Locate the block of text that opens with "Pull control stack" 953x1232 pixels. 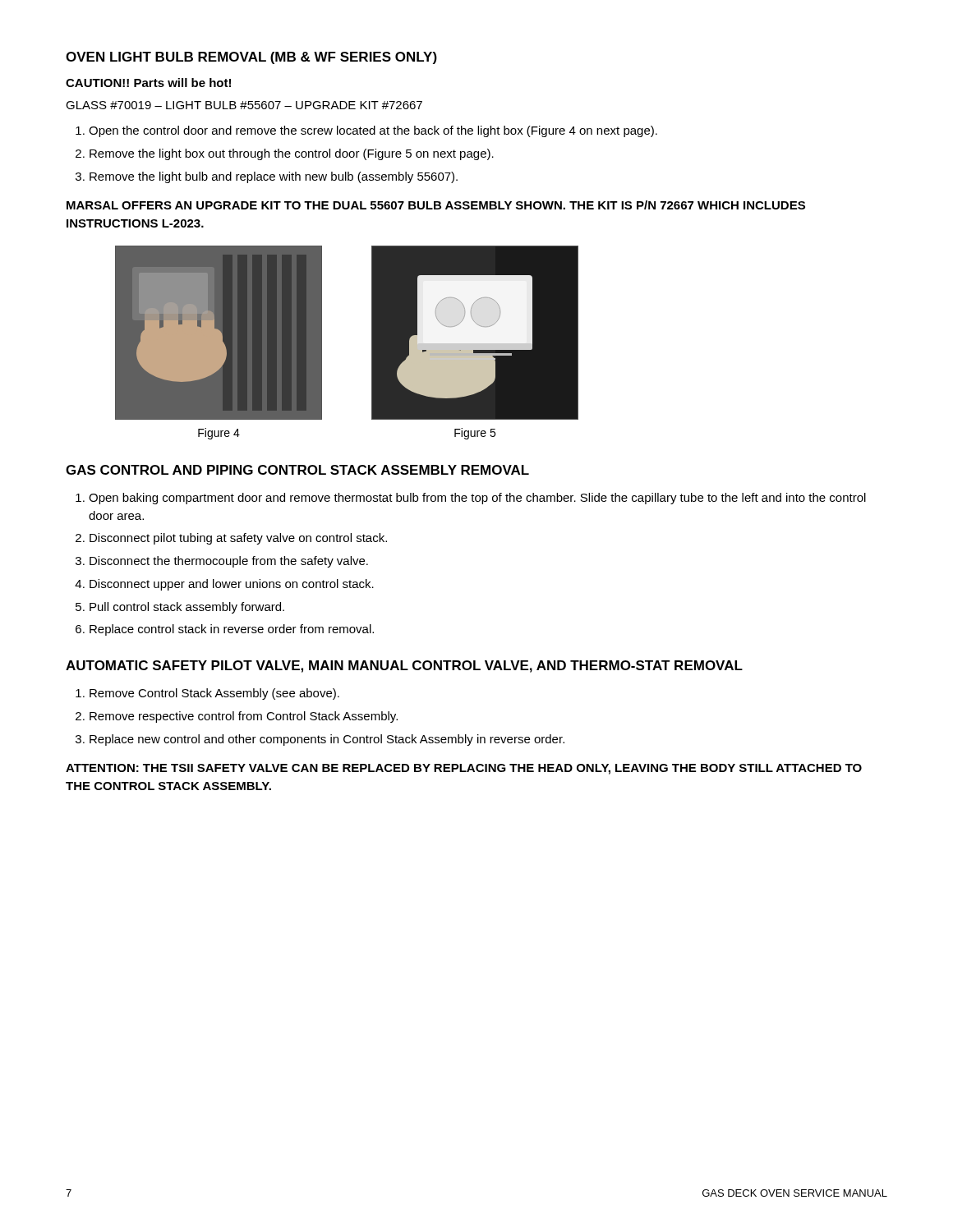click(x=187, y=606)
